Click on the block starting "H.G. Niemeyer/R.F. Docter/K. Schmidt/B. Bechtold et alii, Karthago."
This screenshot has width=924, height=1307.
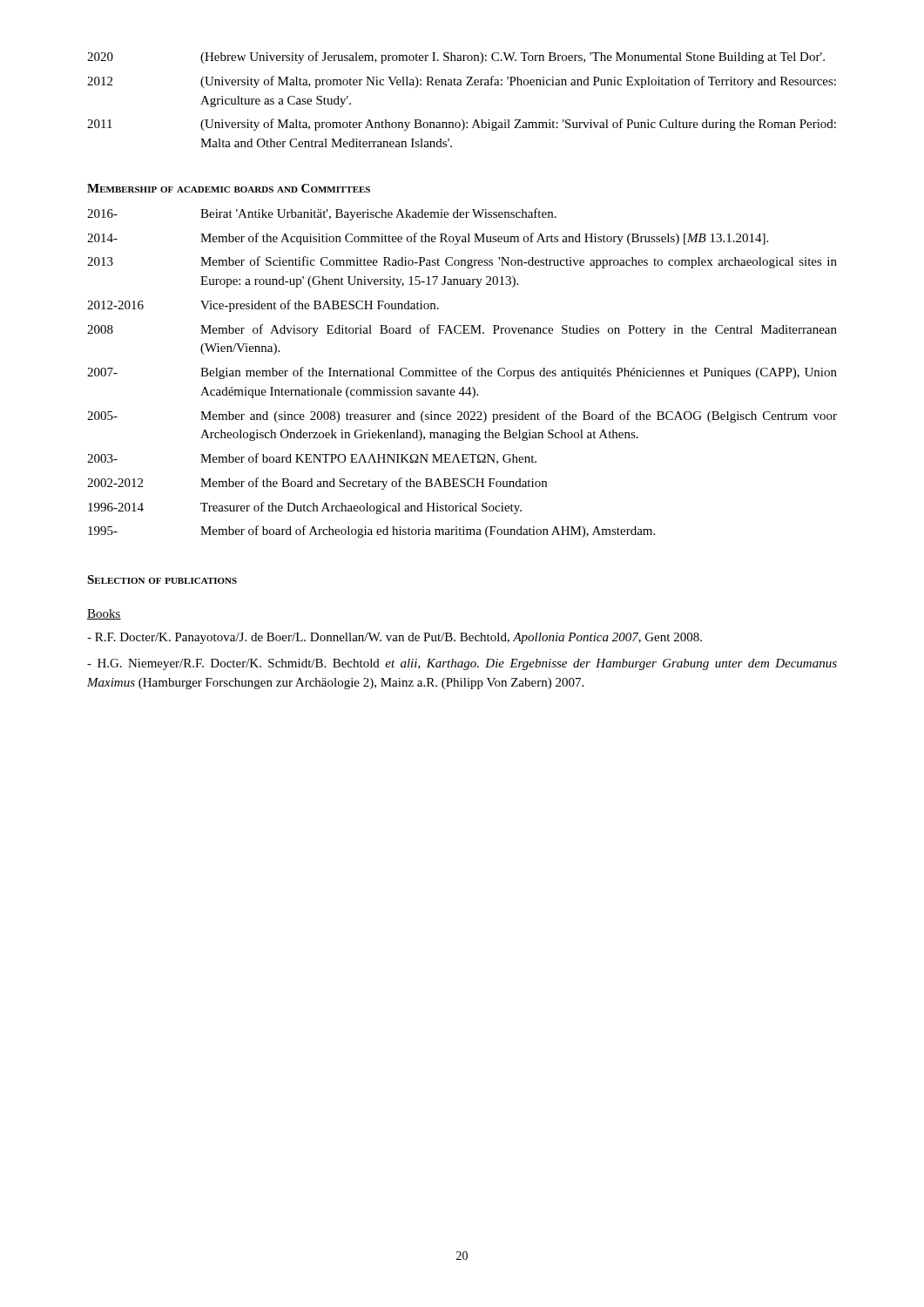coord(462,672)
